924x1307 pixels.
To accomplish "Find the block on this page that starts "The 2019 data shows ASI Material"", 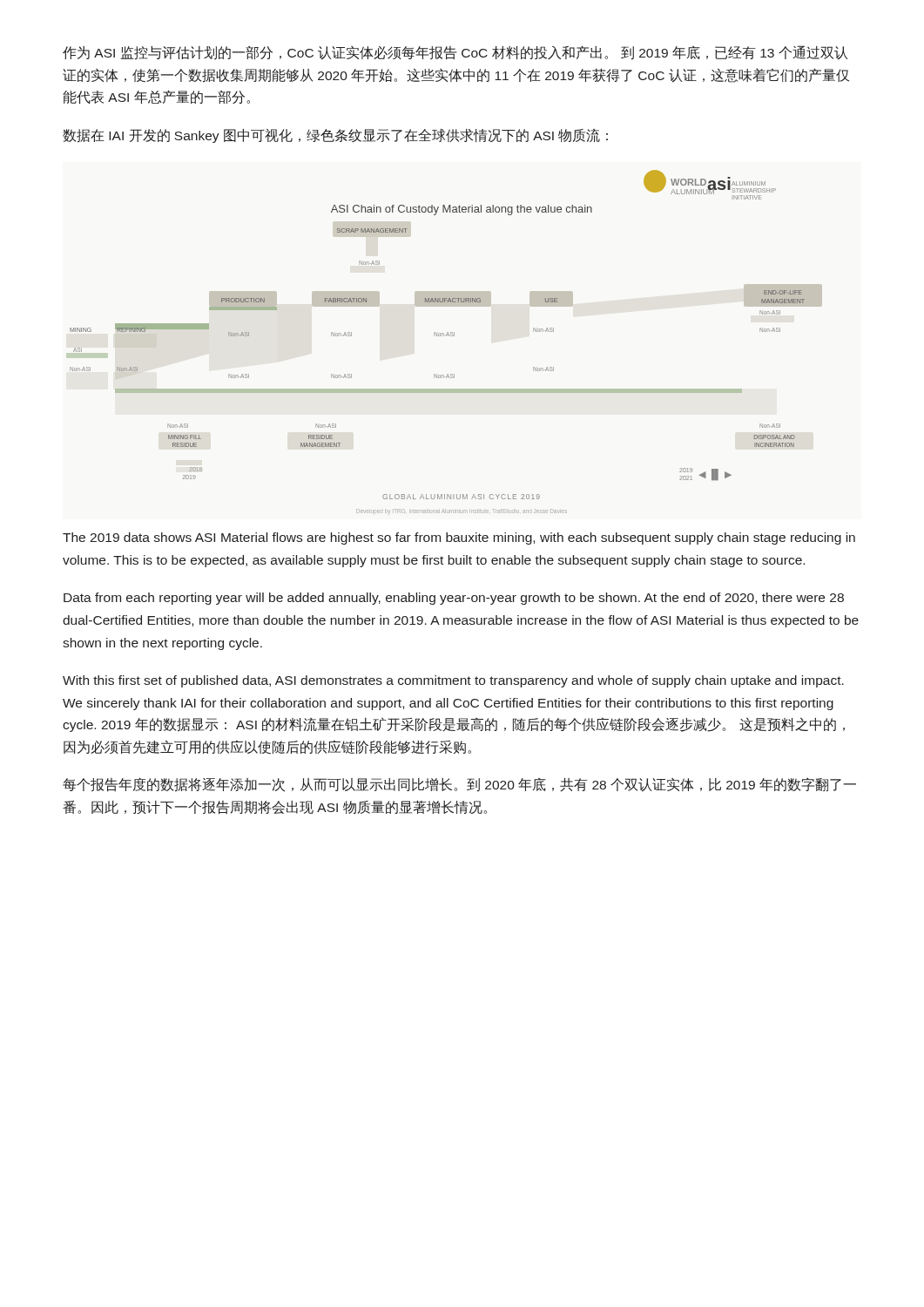I will (459, 549).
